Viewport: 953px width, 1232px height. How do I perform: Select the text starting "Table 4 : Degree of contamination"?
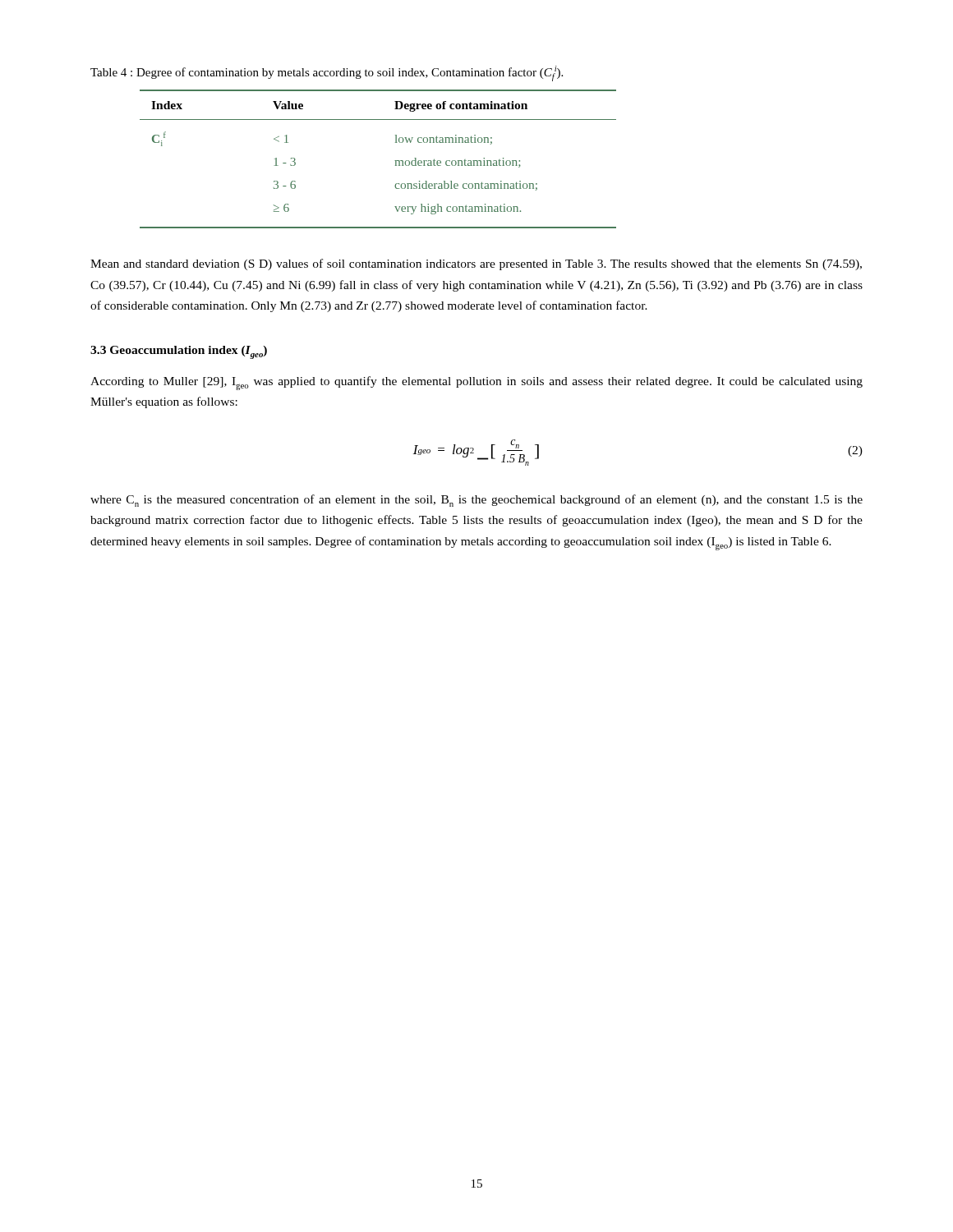[x=327, y=73]
